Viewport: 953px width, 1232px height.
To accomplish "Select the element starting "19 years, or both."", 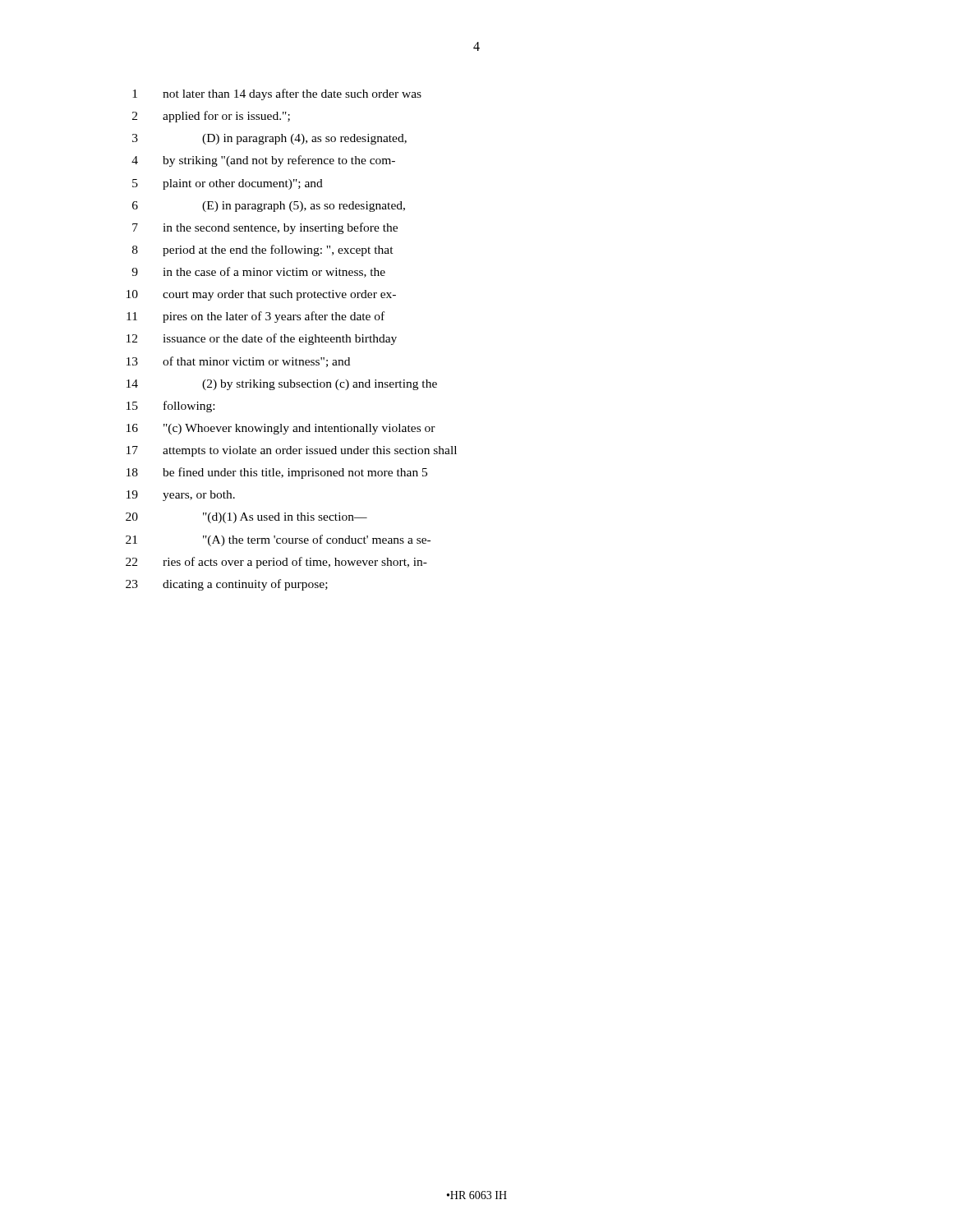I will pyautogui.click(x=181, y=496).
